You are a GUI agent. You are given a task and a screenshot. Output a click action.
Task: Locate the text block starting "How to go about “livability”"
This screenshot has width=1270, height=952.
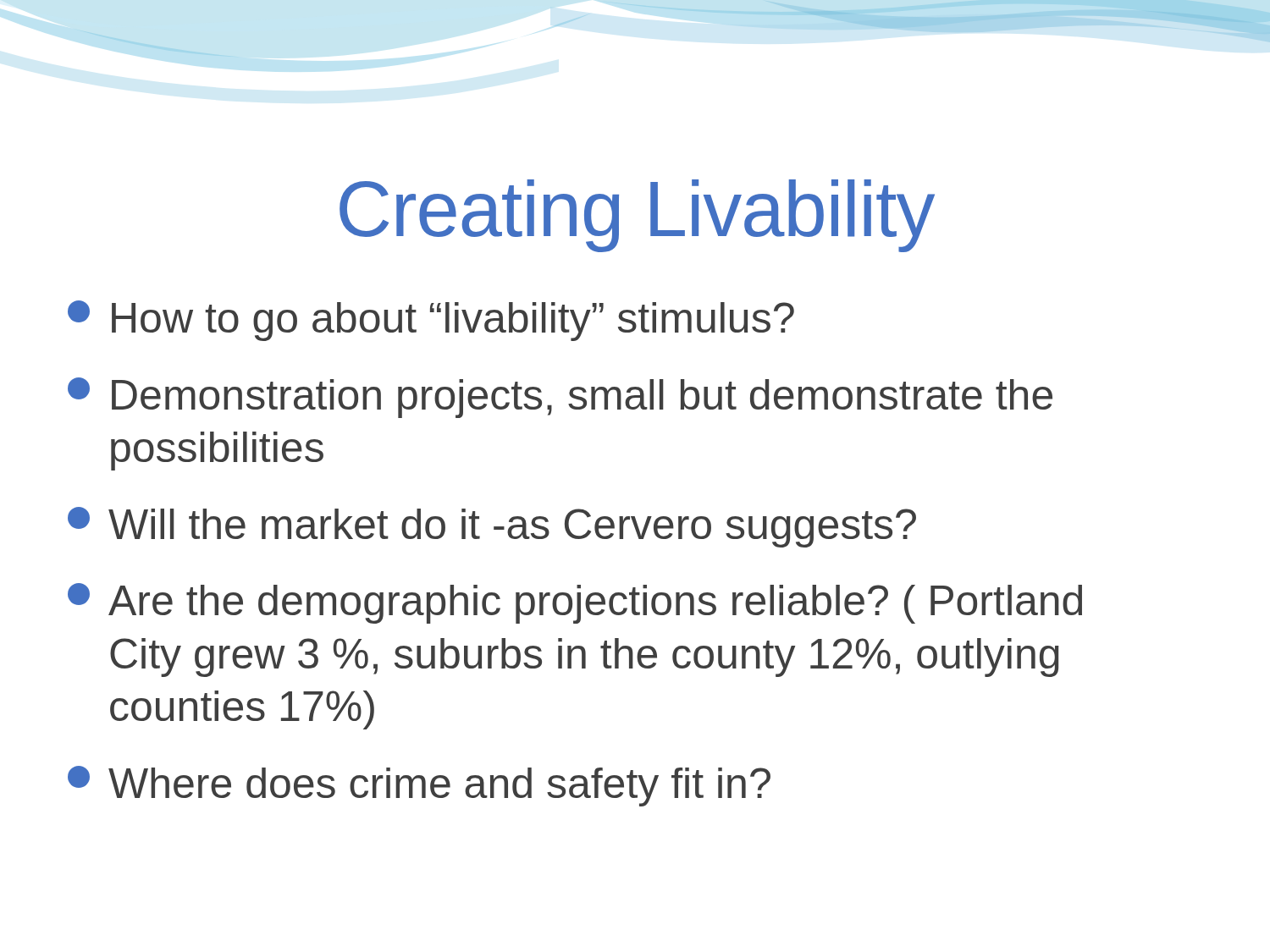point(432,318)
